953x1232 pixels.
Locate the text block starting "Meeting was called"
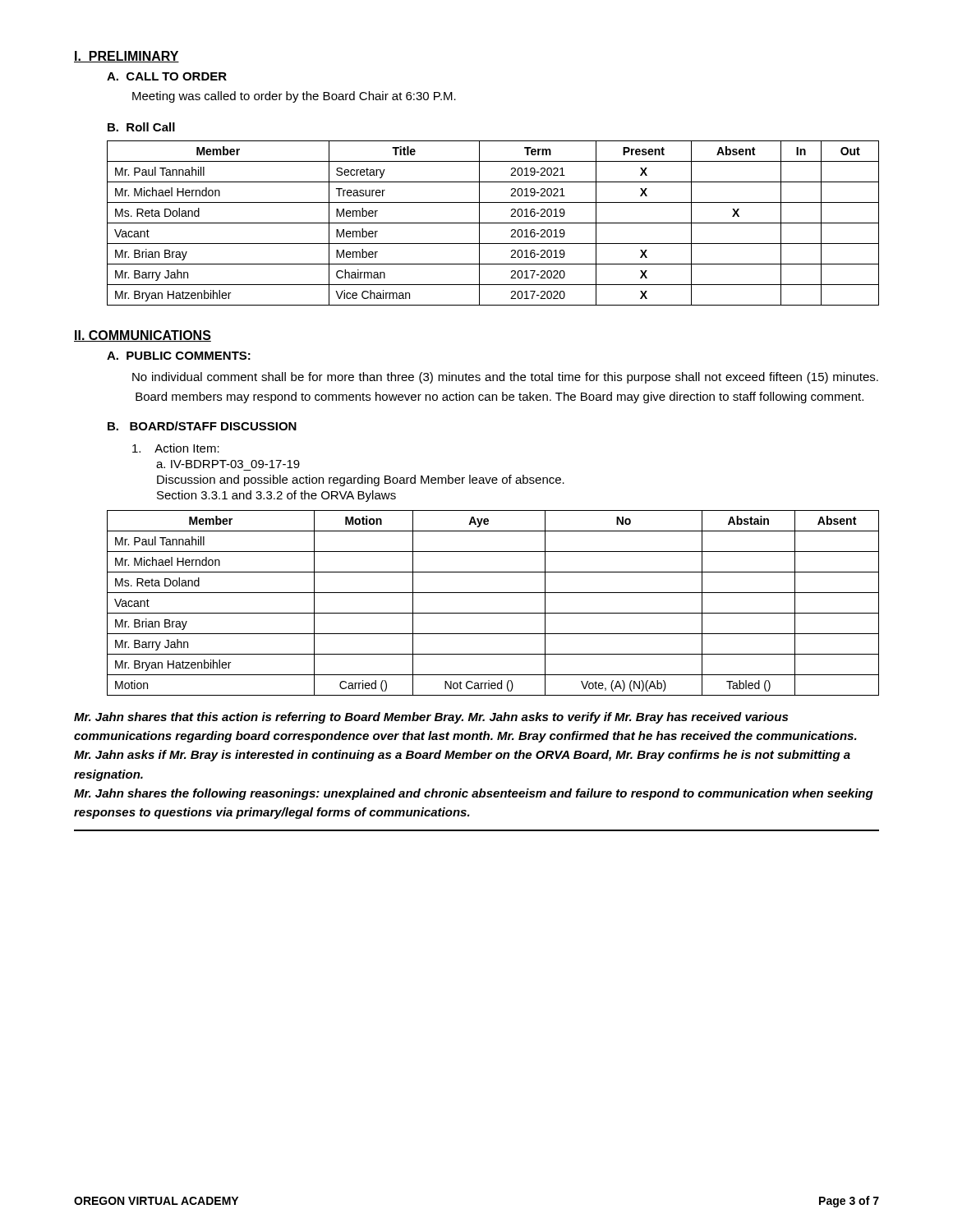coord(294,96)
